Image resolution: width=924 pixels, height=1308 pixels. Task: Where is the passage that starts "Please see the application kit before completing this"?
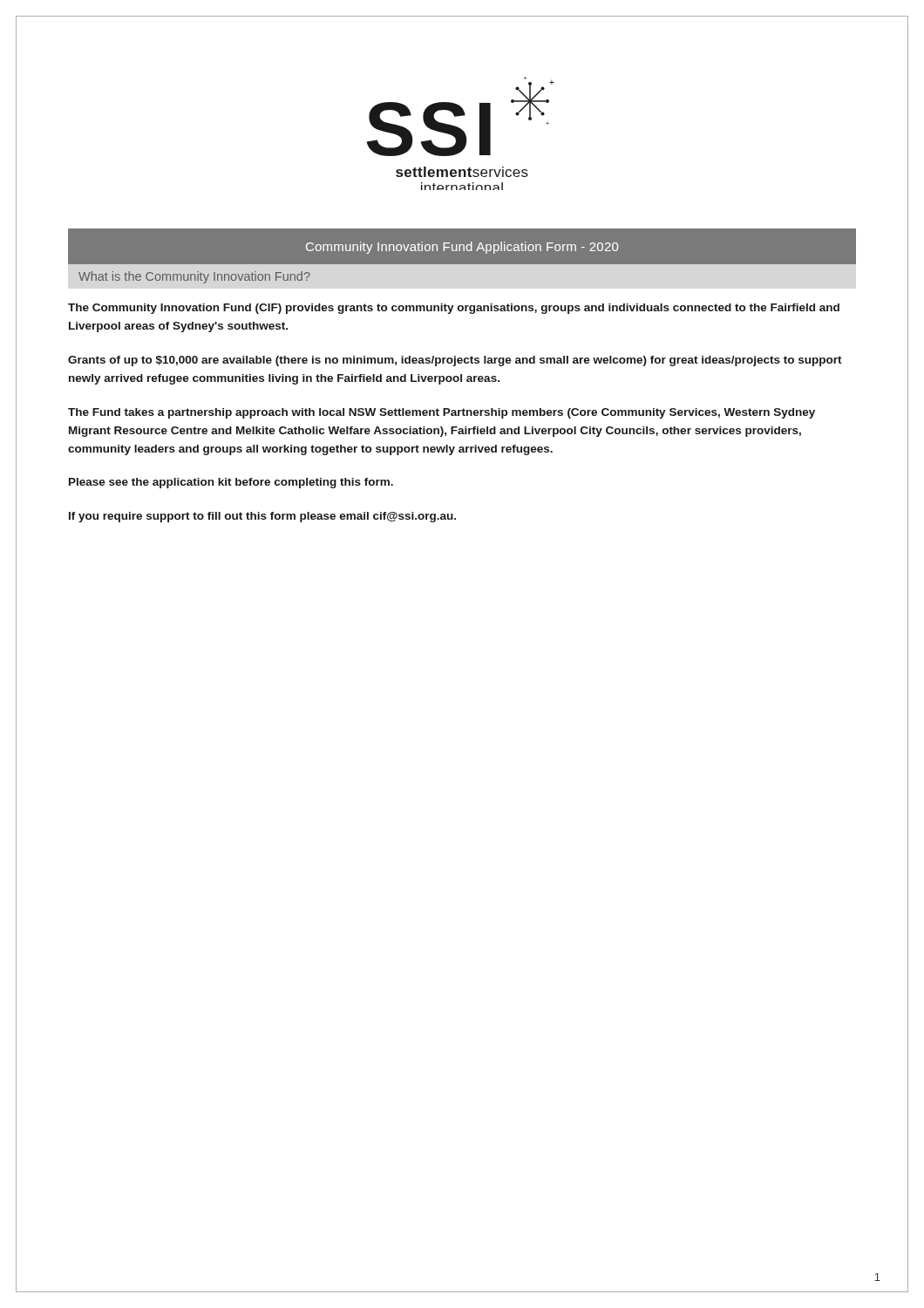pos(231,482)
